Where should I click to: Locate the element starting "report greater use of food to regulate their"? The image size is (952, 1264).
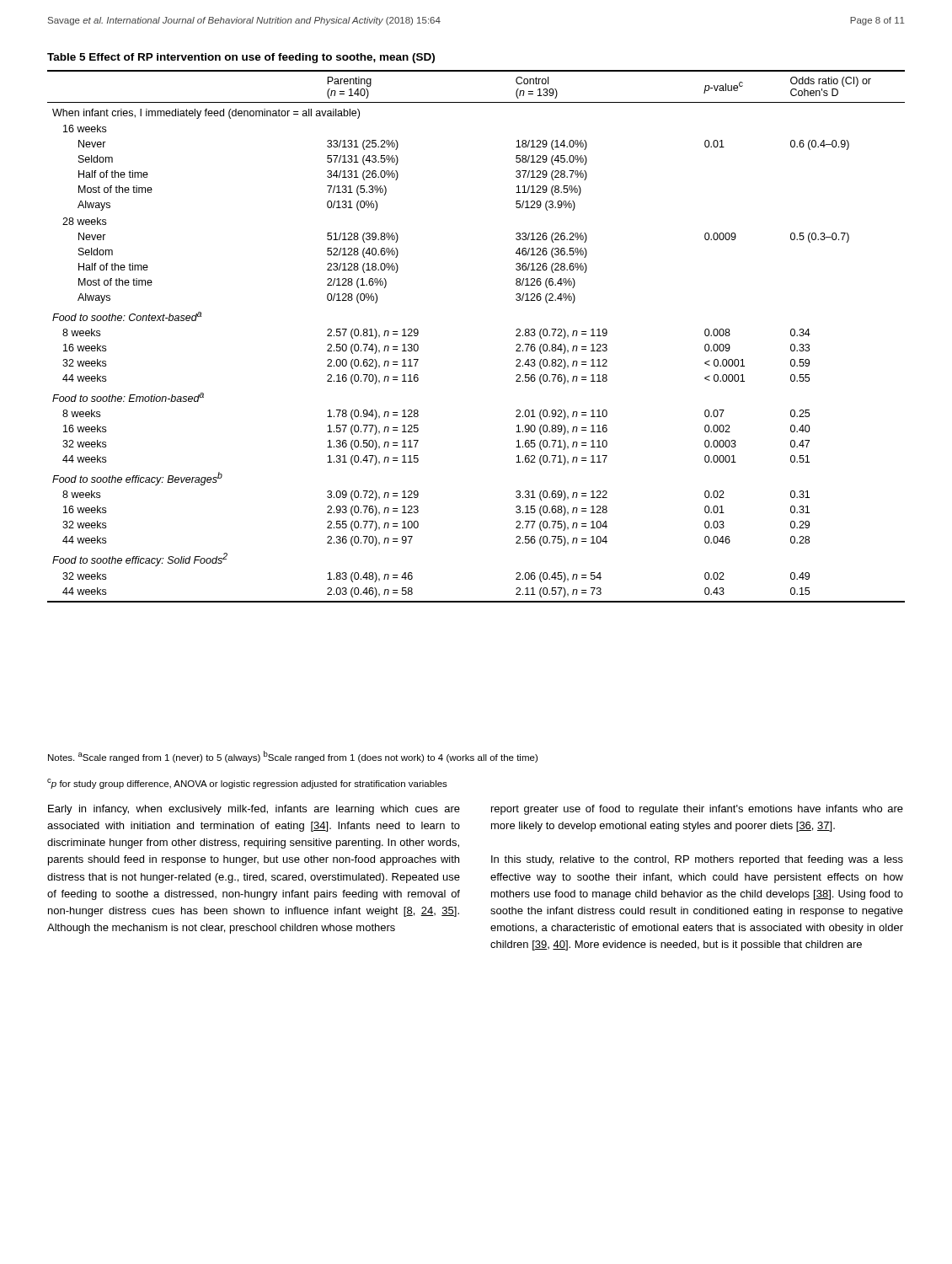(x=697, y=876)
